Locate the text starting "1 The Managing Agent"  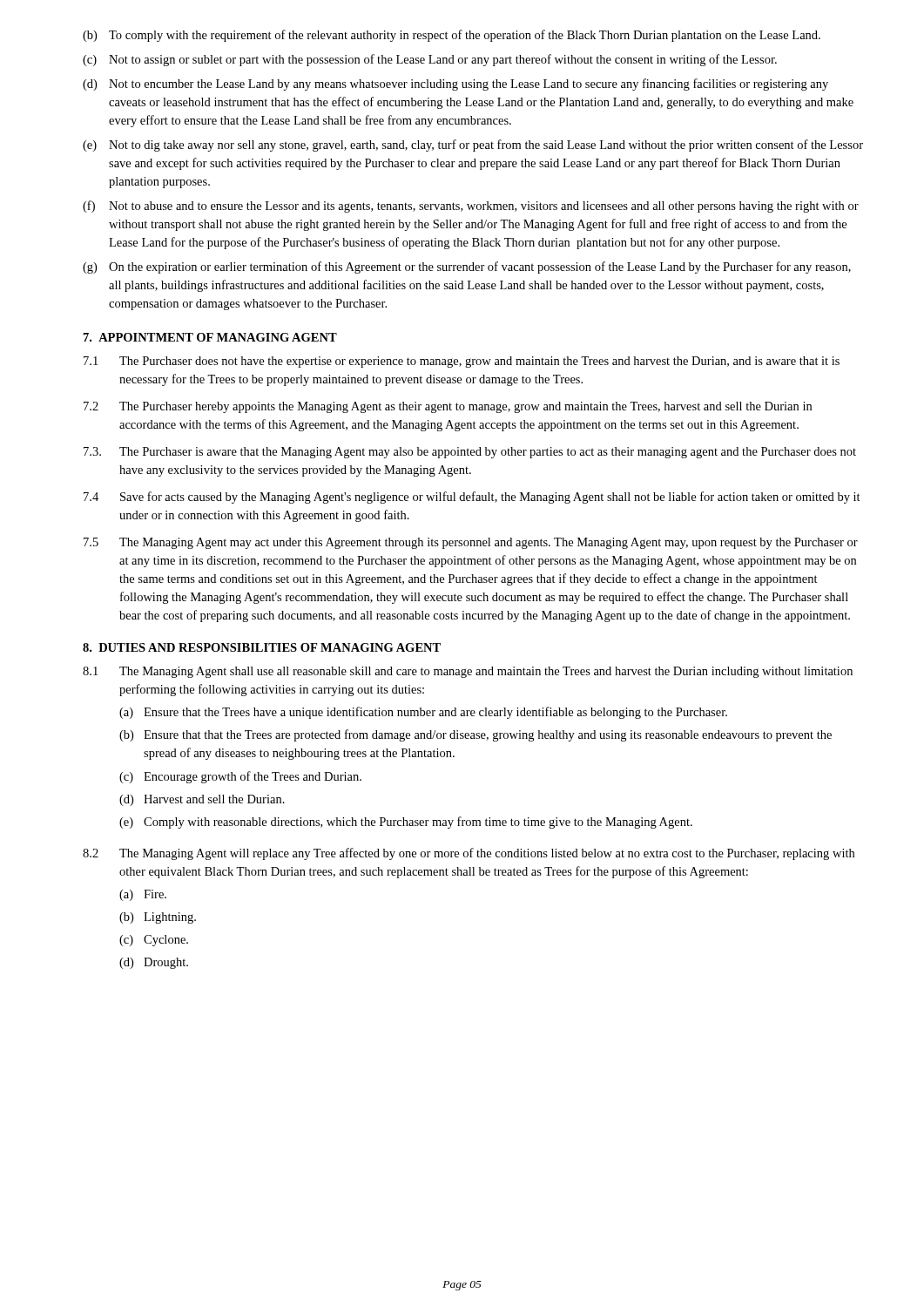click(x=473, y=749)
